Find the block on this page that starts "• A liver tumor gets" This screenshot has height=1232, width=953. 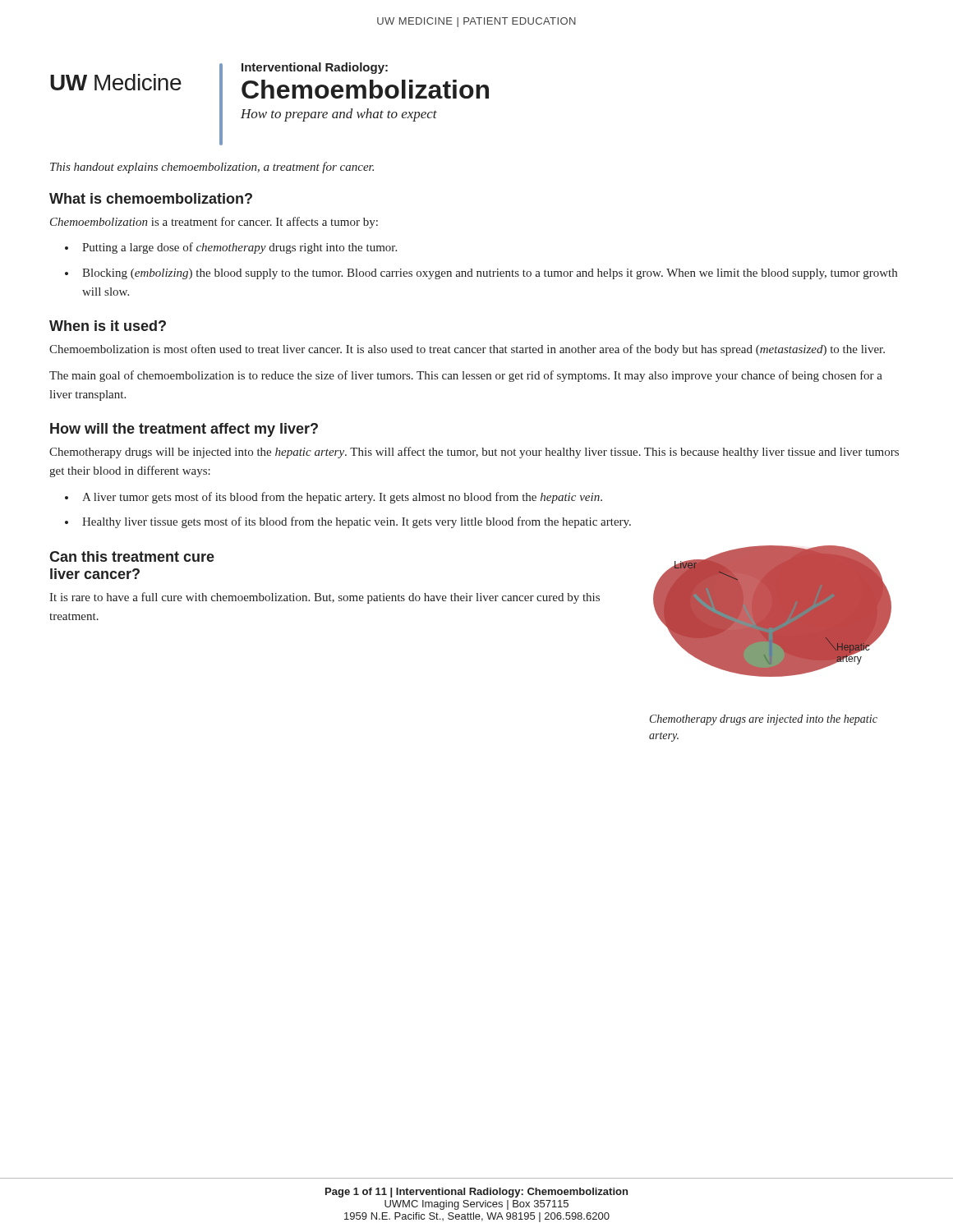pyautogui.click(x=484, y=498)
